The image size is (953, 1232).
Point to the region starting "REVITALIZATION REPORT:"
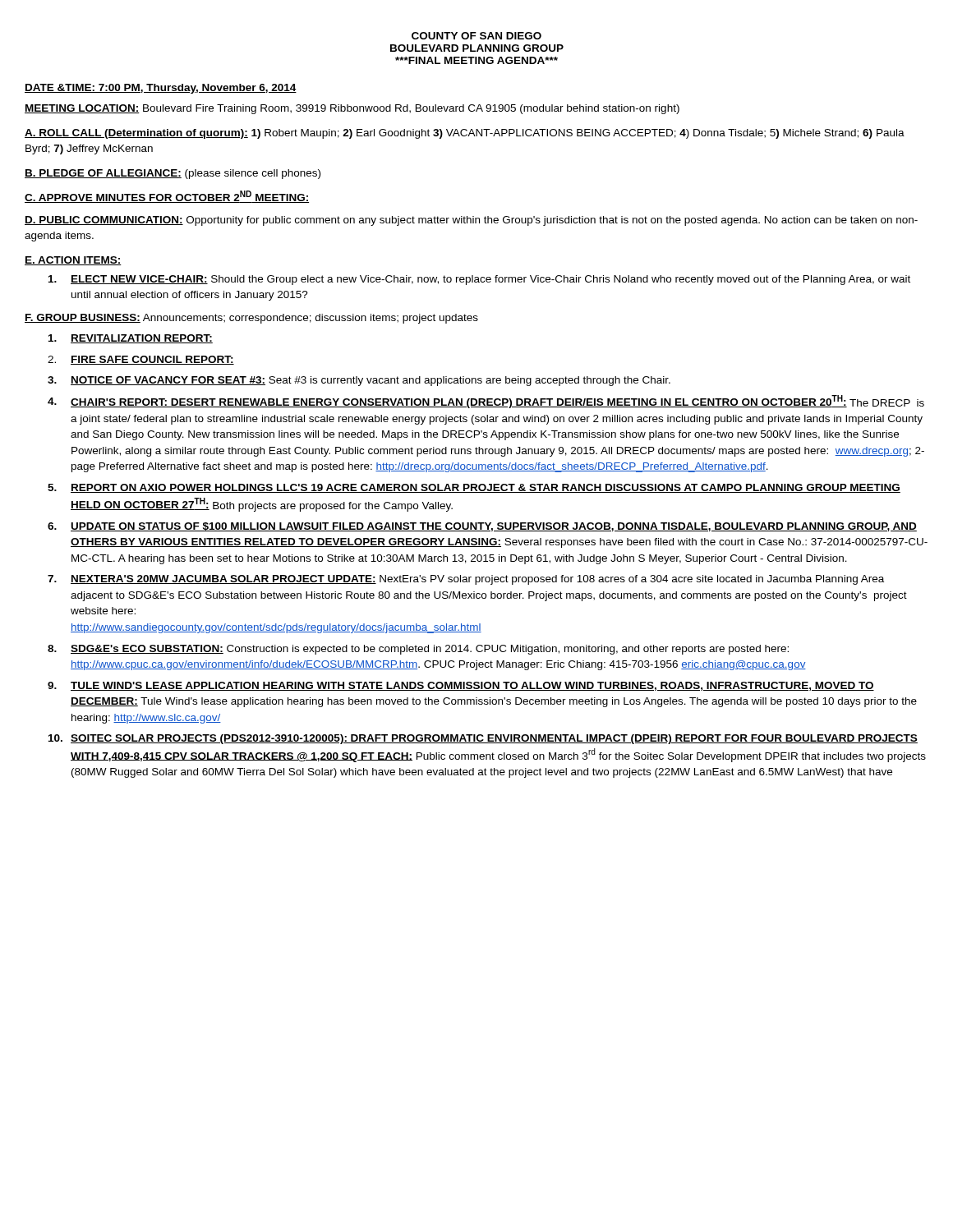coord(131,339)
